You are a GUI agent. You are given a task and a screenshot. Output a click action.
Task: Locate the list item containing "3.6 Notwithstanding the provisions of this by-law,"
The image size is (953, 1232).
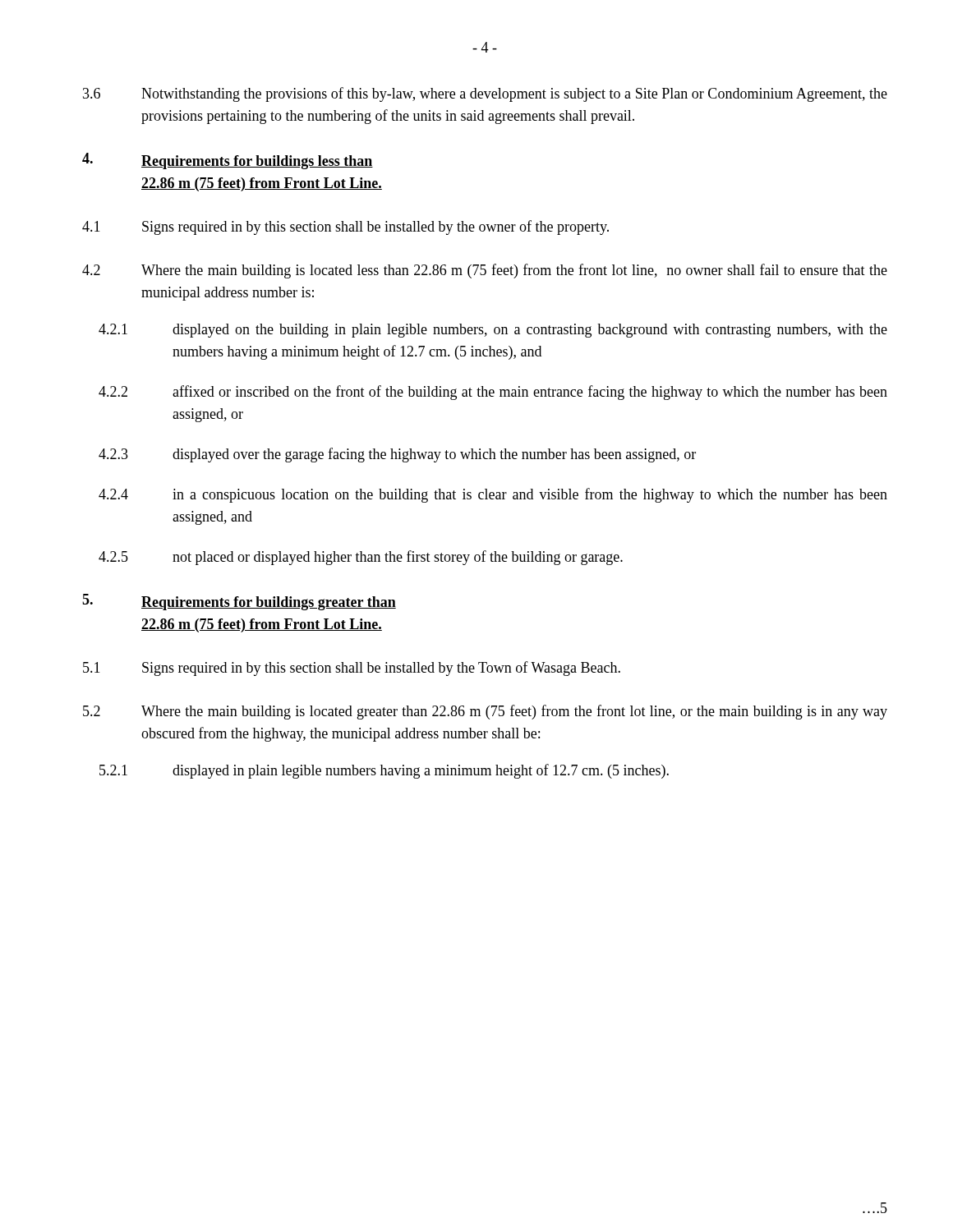[485, 105]
